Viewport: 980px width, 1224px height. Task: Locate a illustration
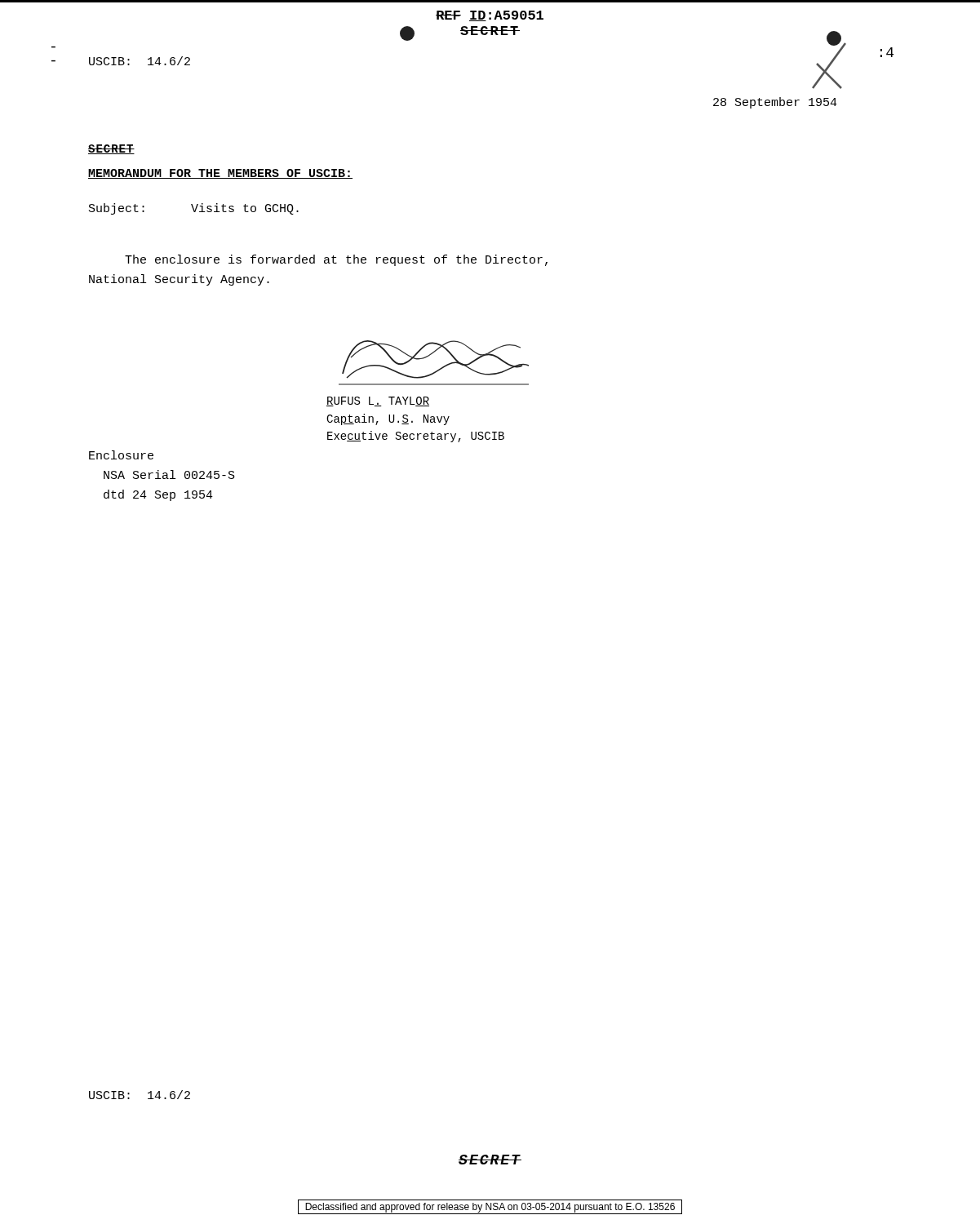pos(432,359)
